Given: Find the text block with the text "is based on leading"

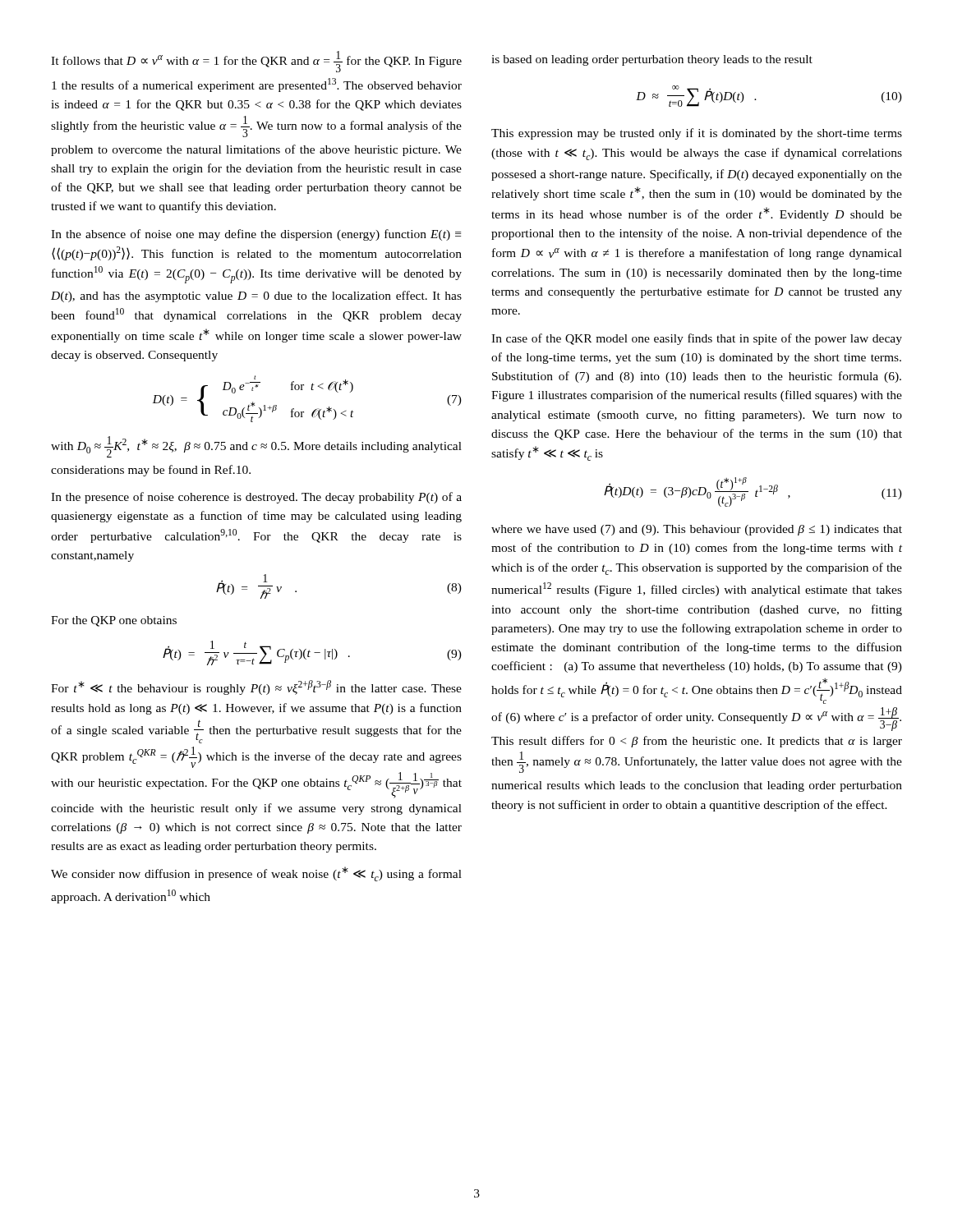Looking at the screenshot, I should (697, 59).
